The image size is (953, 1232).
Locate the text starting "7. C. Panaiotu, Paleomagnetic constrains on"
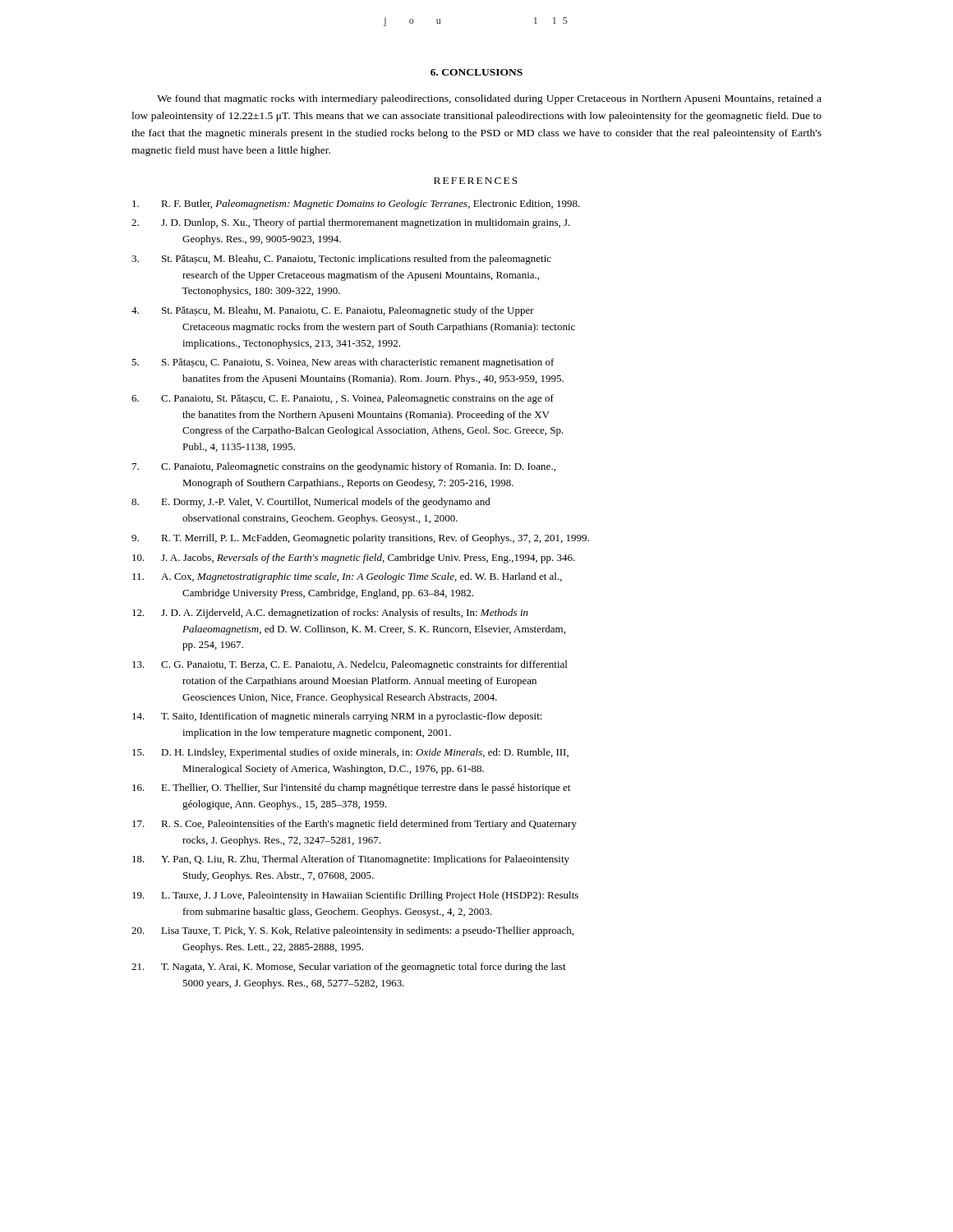tap(476, 475)
